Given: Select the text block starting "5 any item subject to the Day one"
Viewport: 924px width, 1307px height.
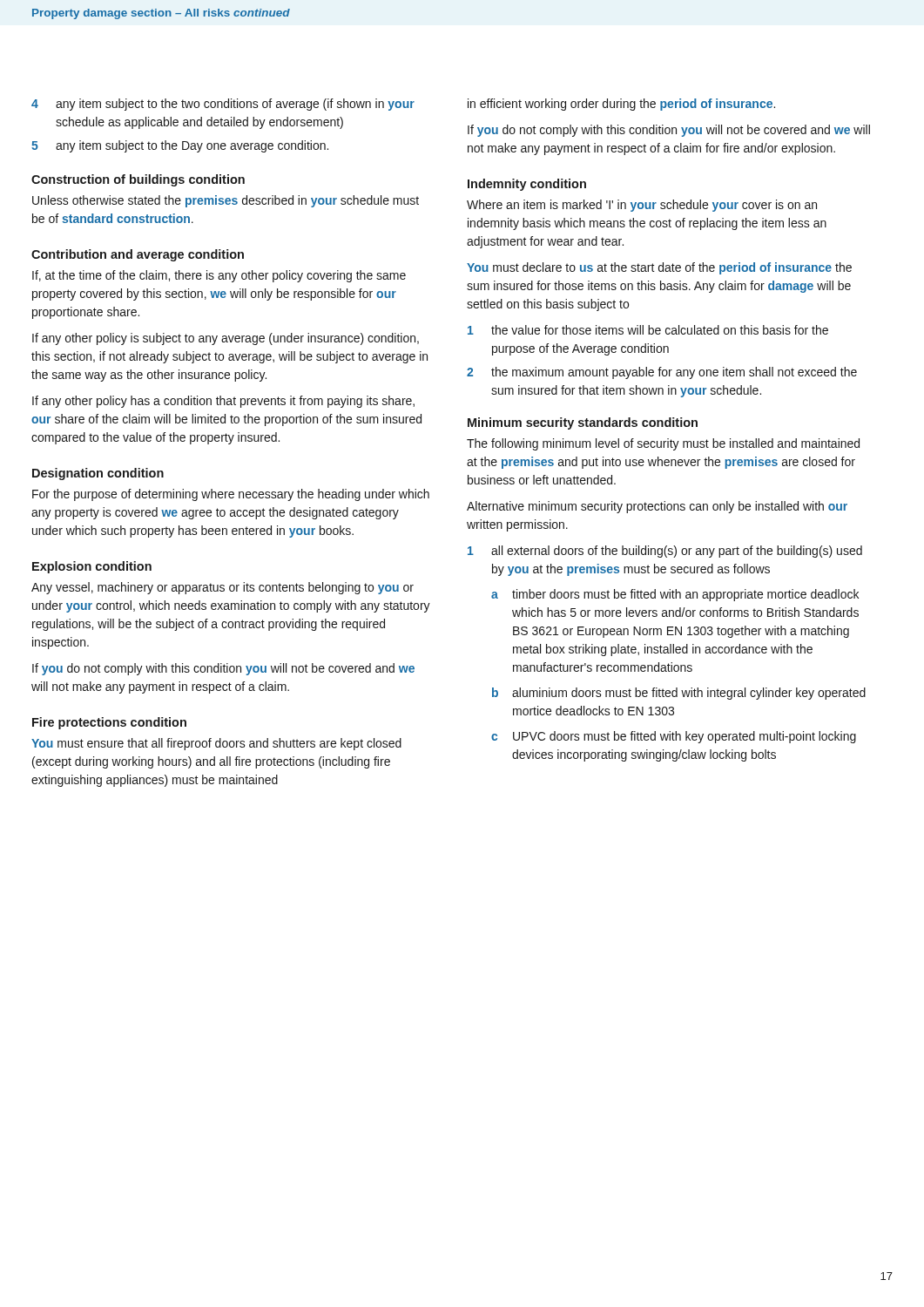Looking at the screenshot, I should (x=232, y=146).
